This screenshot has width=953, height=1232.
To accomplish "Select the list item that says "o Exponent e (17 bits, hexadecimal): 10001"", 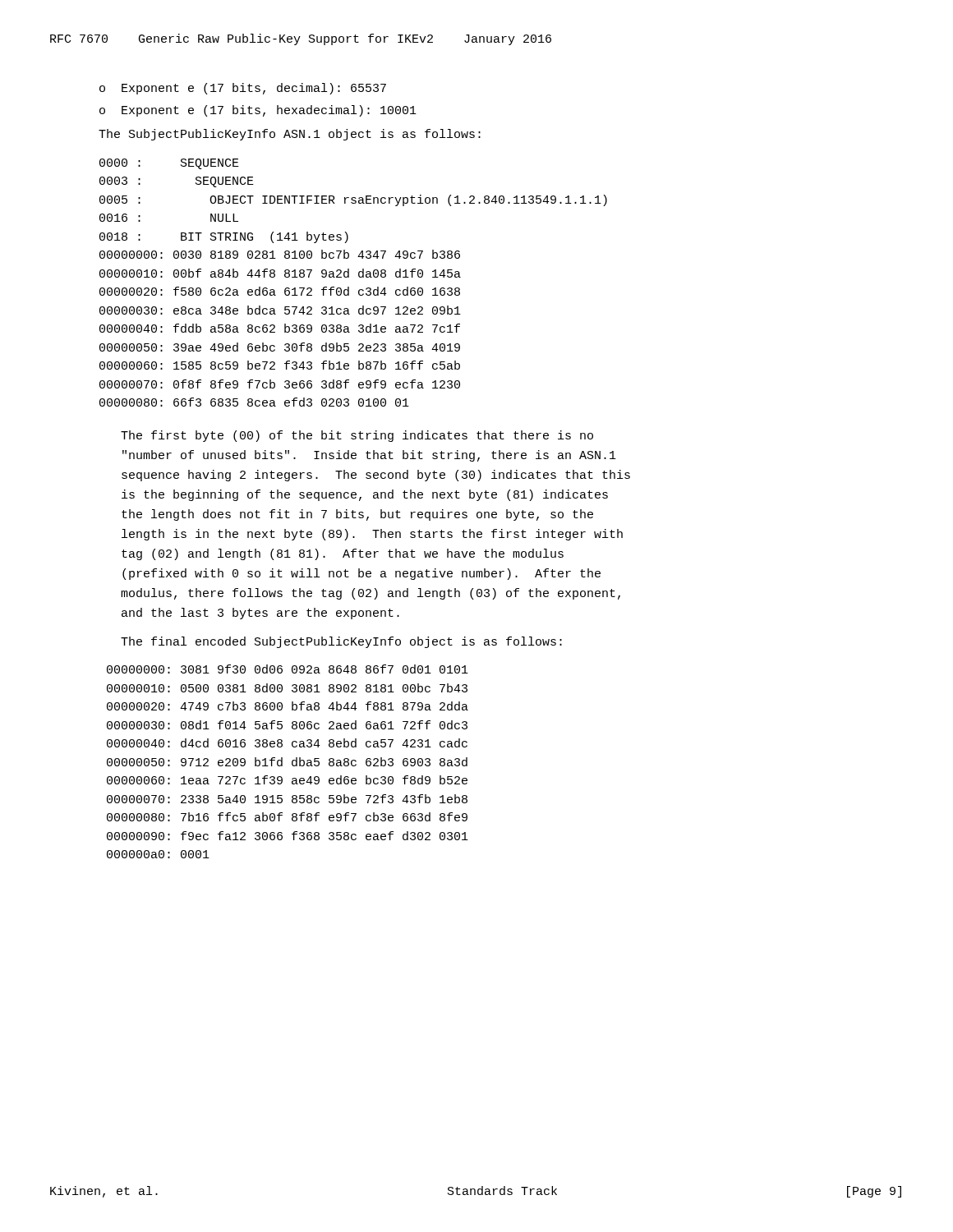I will (x=258, y=111).
